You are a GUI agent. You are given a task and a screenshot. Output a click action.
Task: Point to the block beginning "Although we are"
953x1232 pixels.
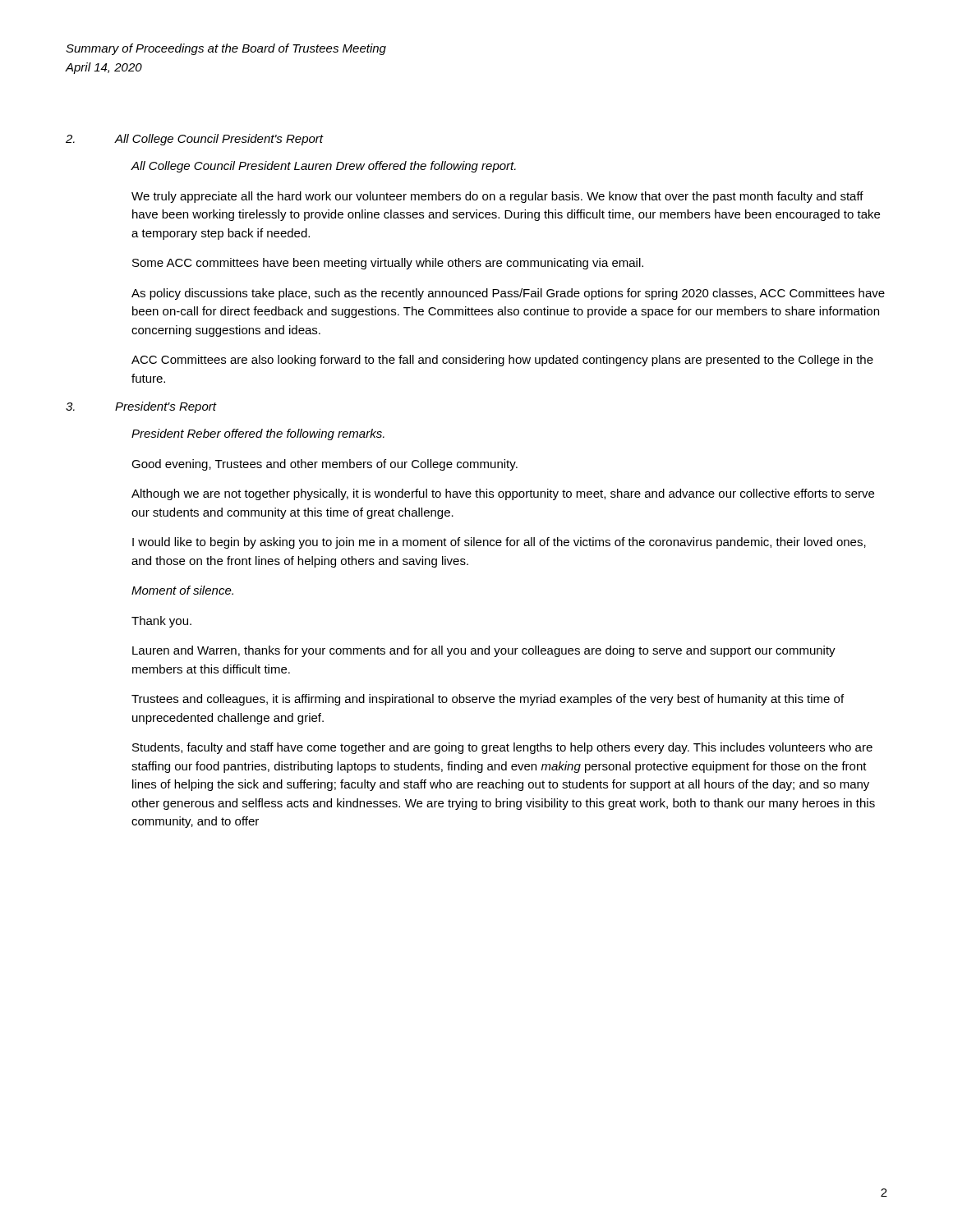point(503,502)
